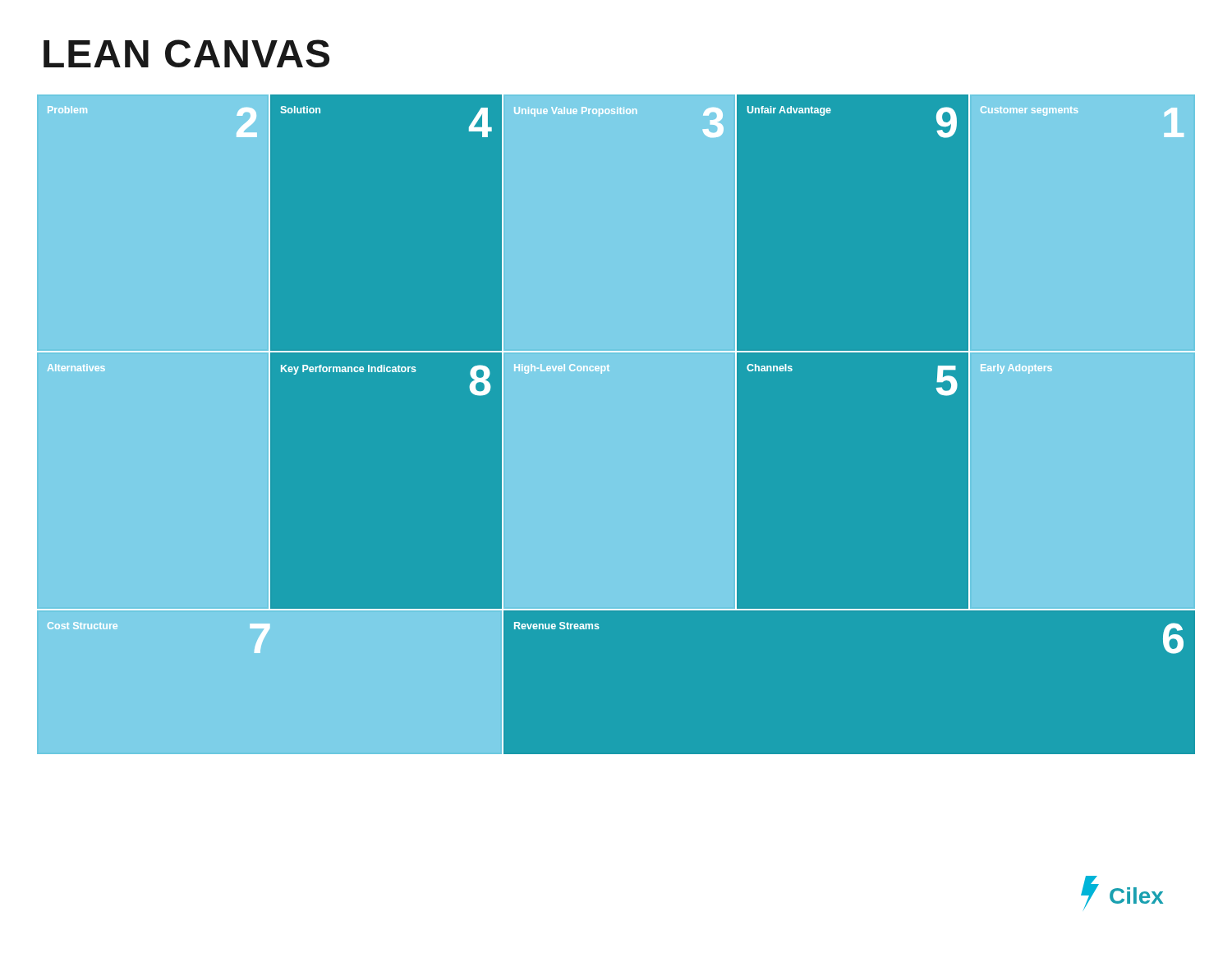
Task: Click on the passage starting "Unique Value Proposition 3"
Action: [619, 122]
